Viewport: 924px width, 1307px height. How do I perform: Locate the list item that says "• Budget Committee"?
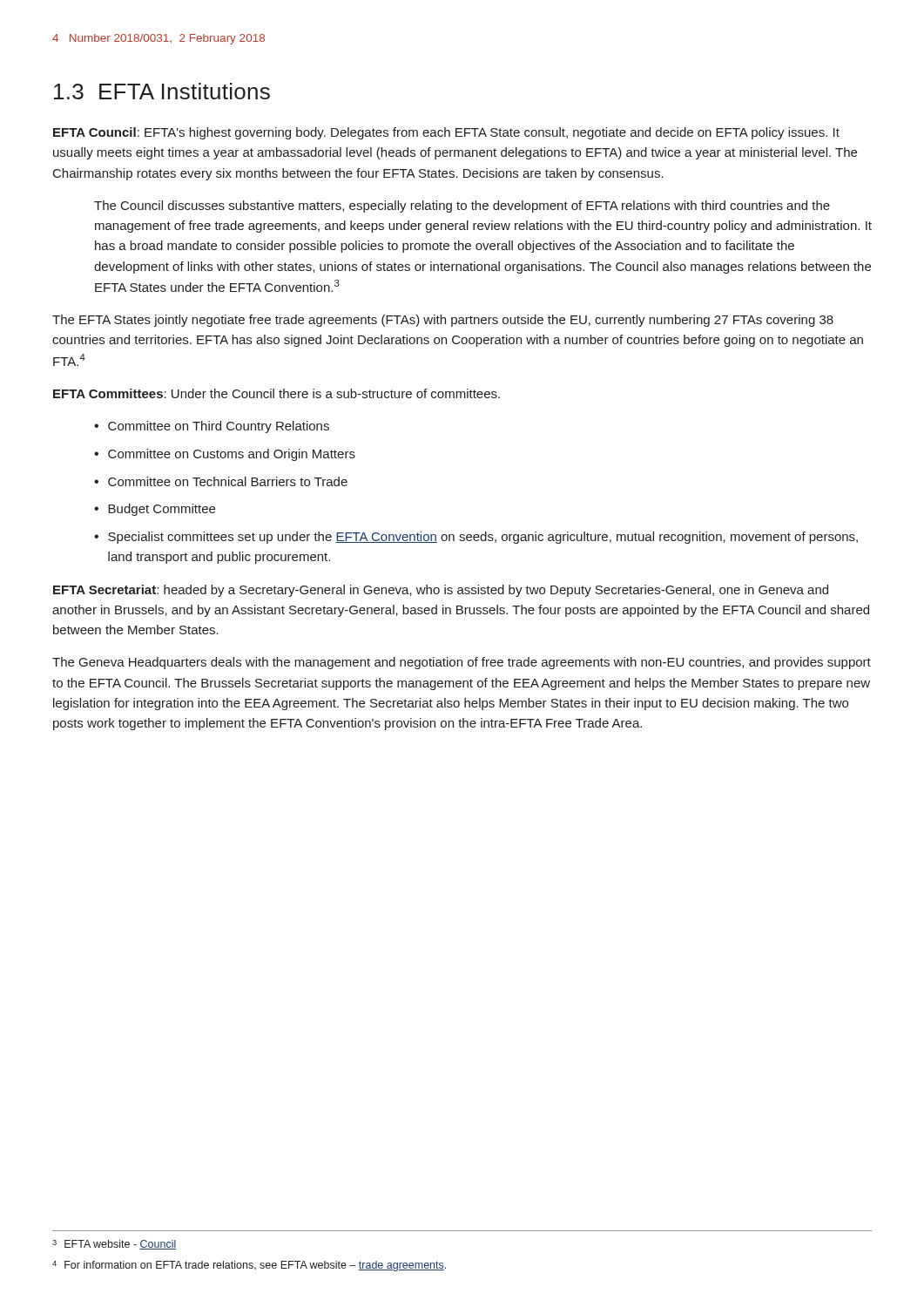(155, 510)
